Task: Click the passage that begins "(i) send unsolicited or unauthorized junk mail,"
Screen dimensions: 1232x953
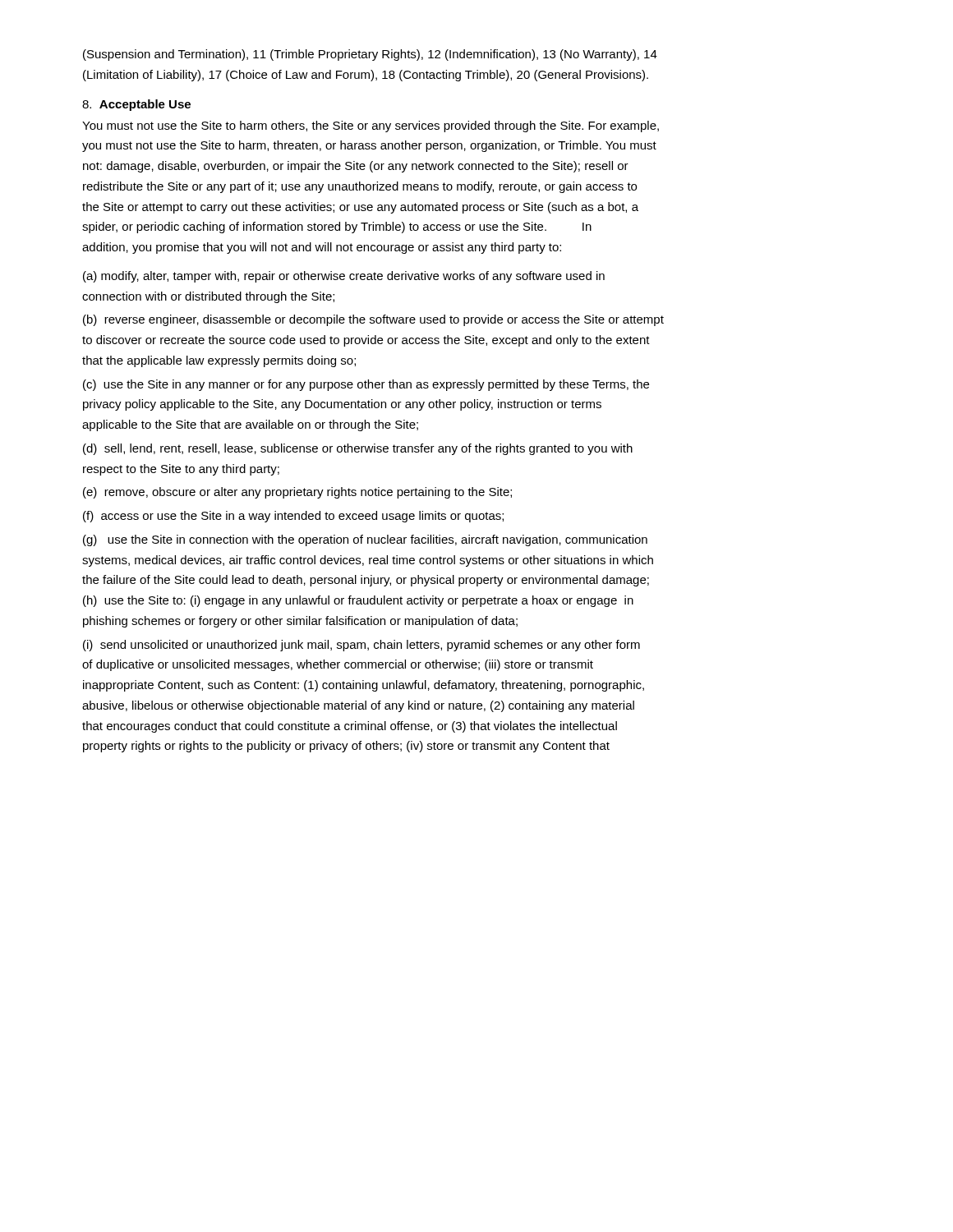Action: click(x=476, y=695)
